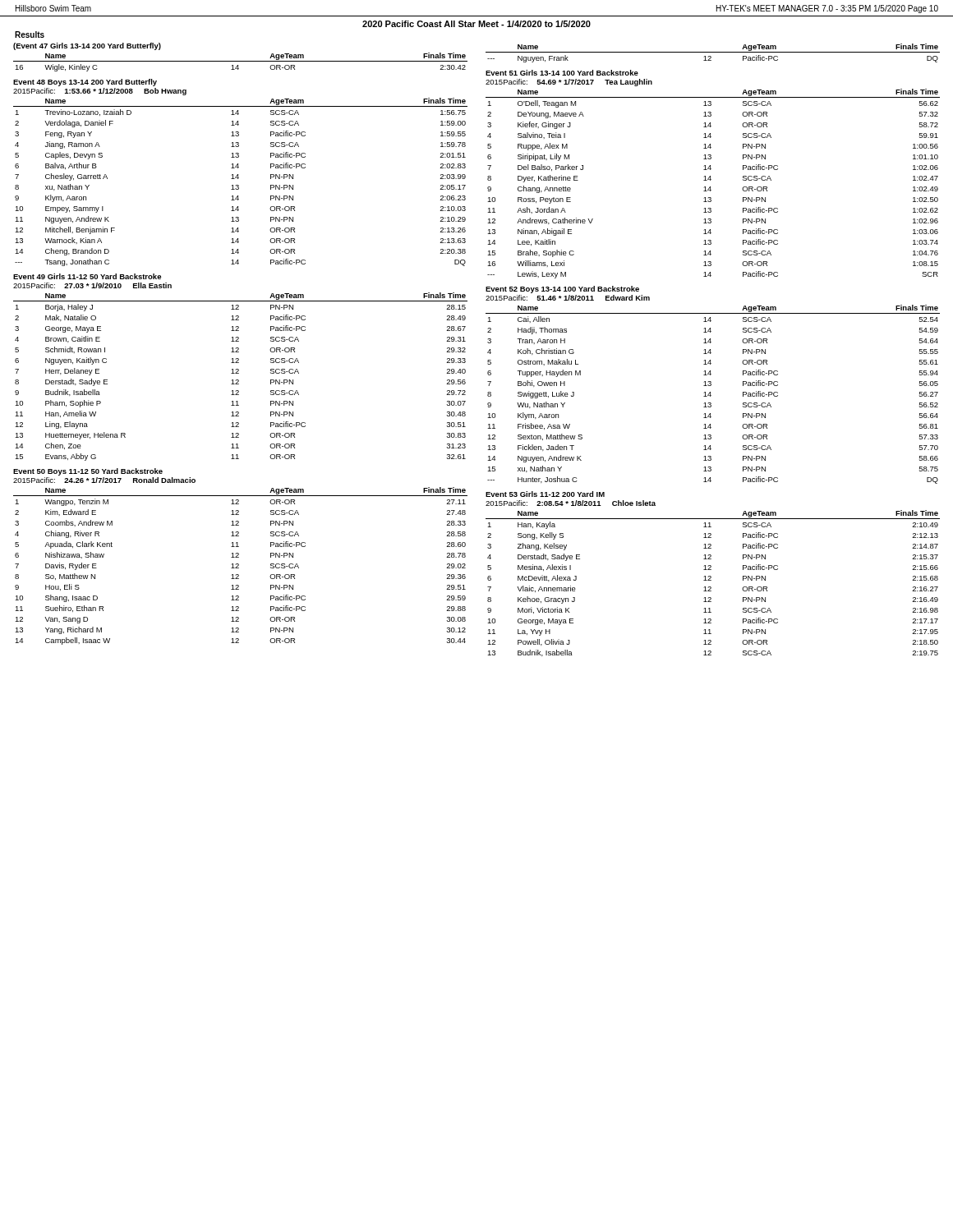Viewport: 953px width, 1232px height.
Task: Select the table that reads "Wigle, Kinley C"
Action: pyautogui.click(x=240, y=57)
